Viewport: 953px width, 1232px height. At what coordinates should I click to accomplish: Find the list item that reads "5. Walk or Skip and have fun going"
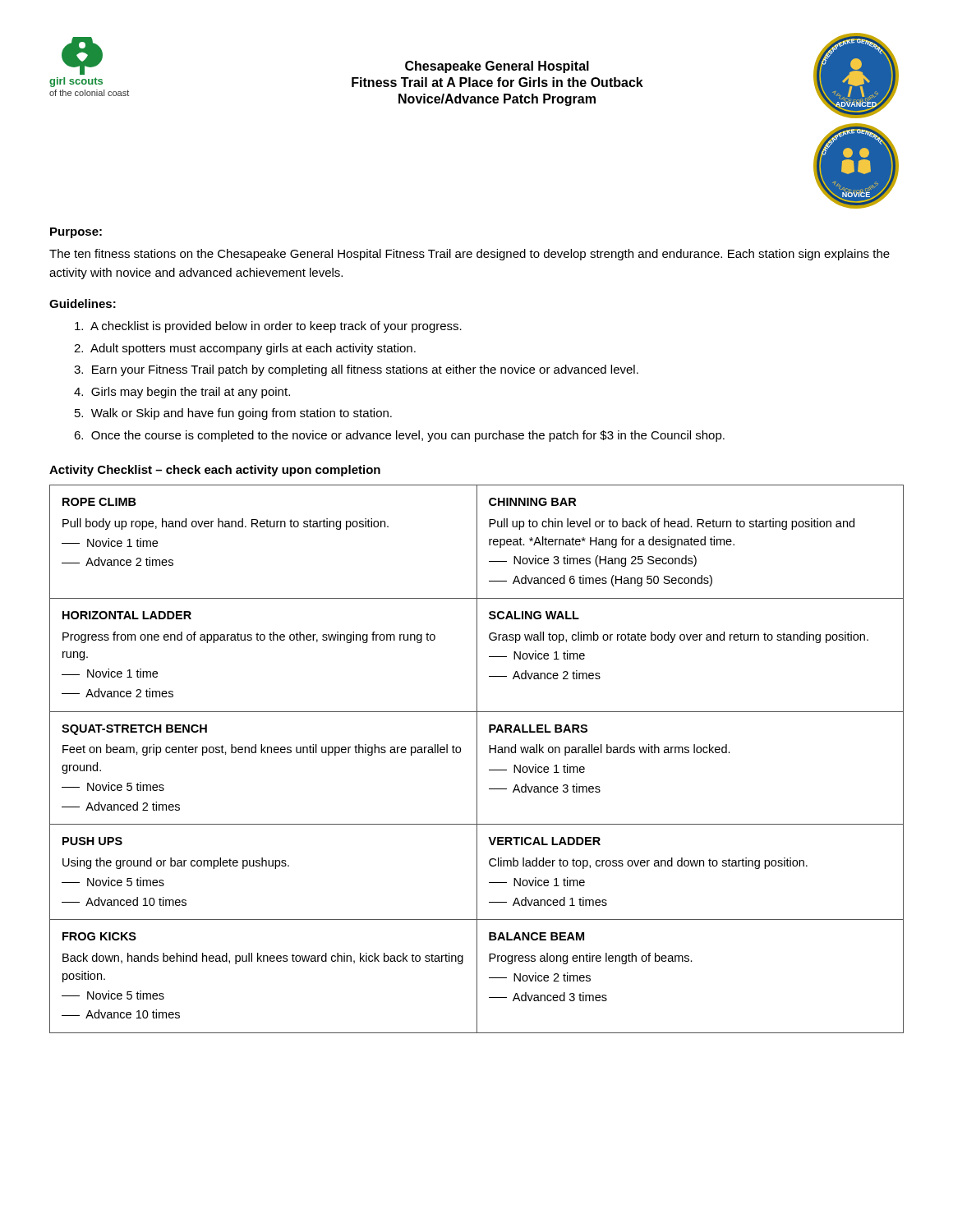pyautogui.click(x=233, y=413)
